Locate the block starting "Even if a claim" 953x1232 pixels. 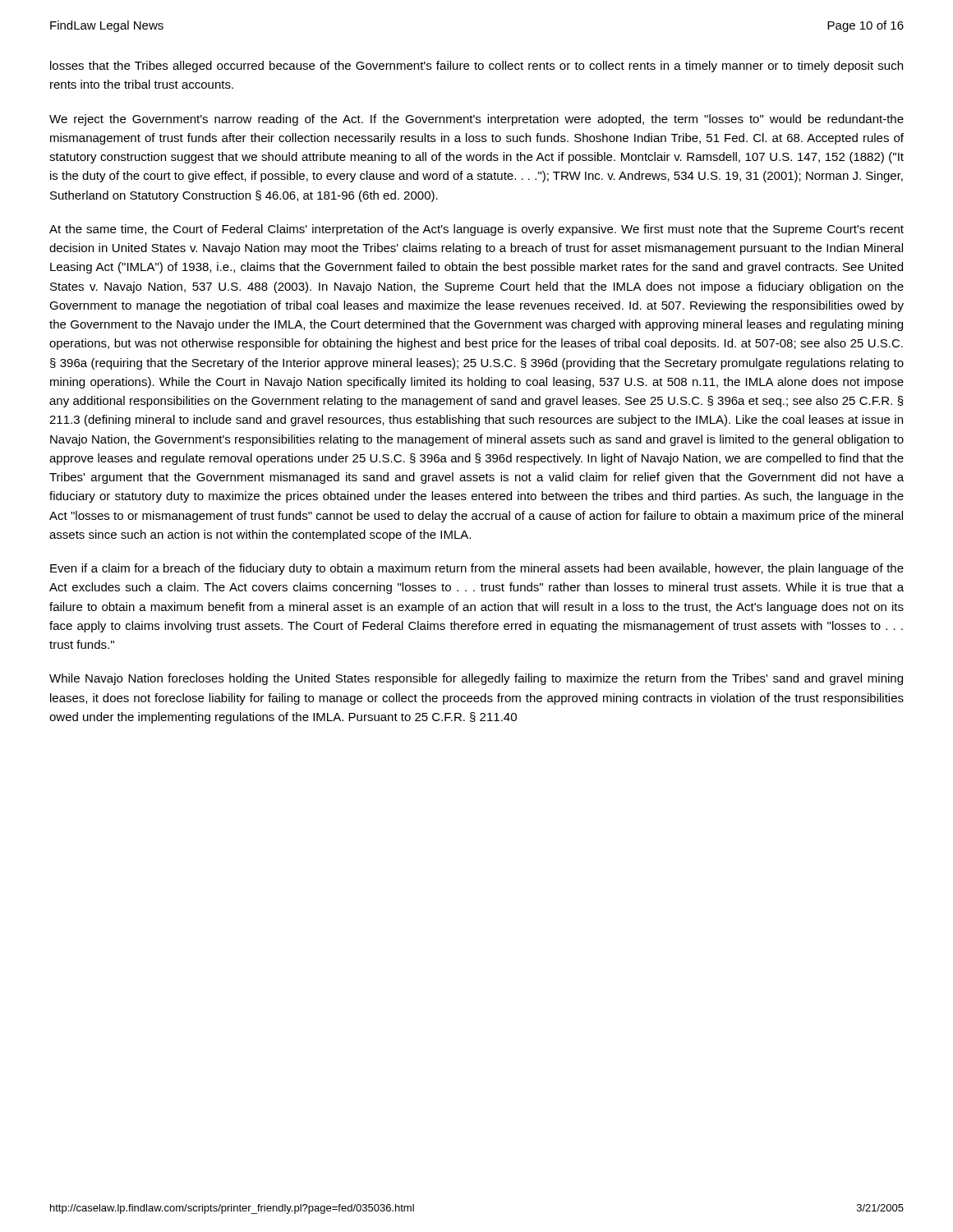pyautogui.click(x=476, y=606)
